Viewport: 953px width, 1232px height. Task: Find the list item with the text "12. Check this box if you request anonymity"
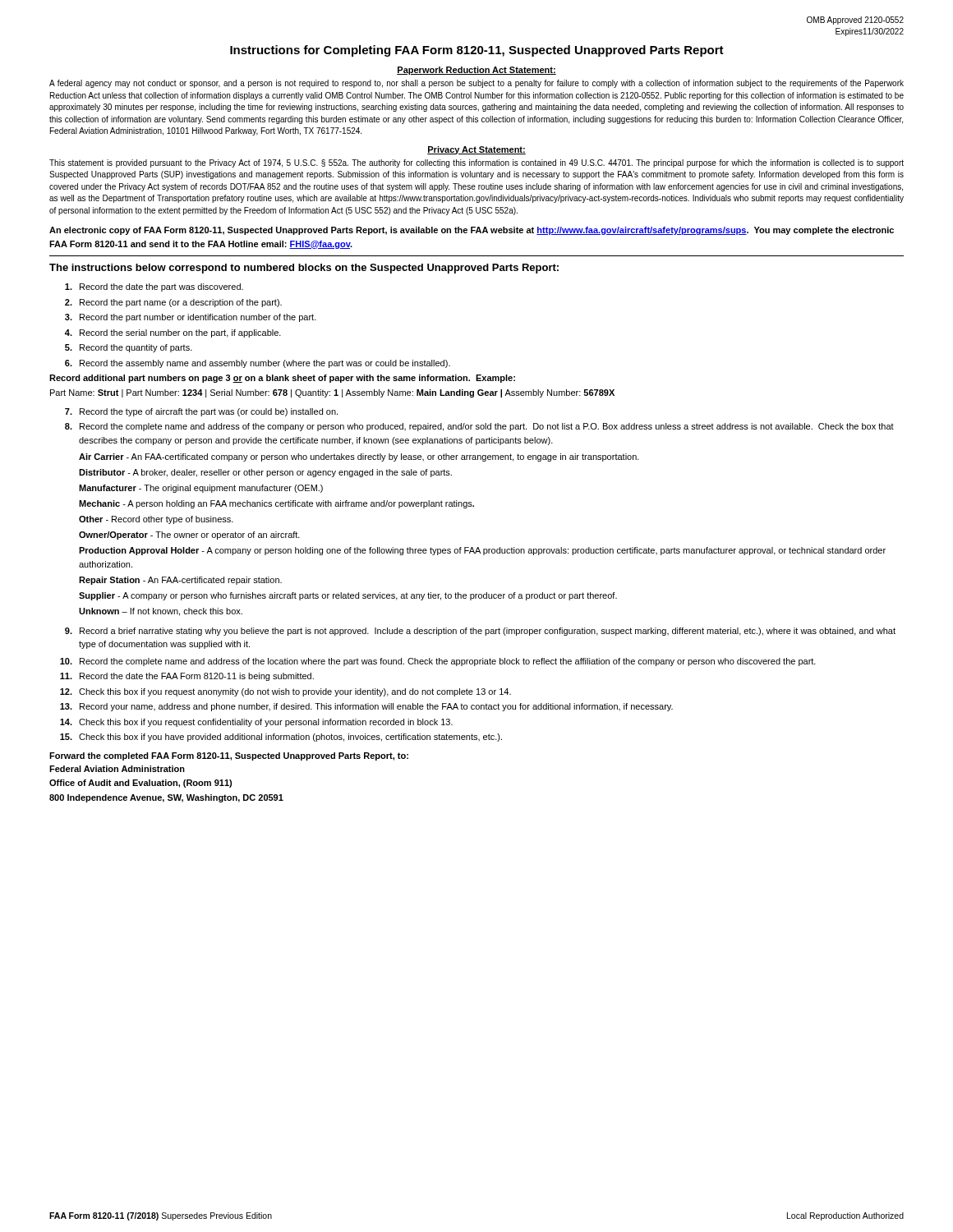[x=476, y=691]
